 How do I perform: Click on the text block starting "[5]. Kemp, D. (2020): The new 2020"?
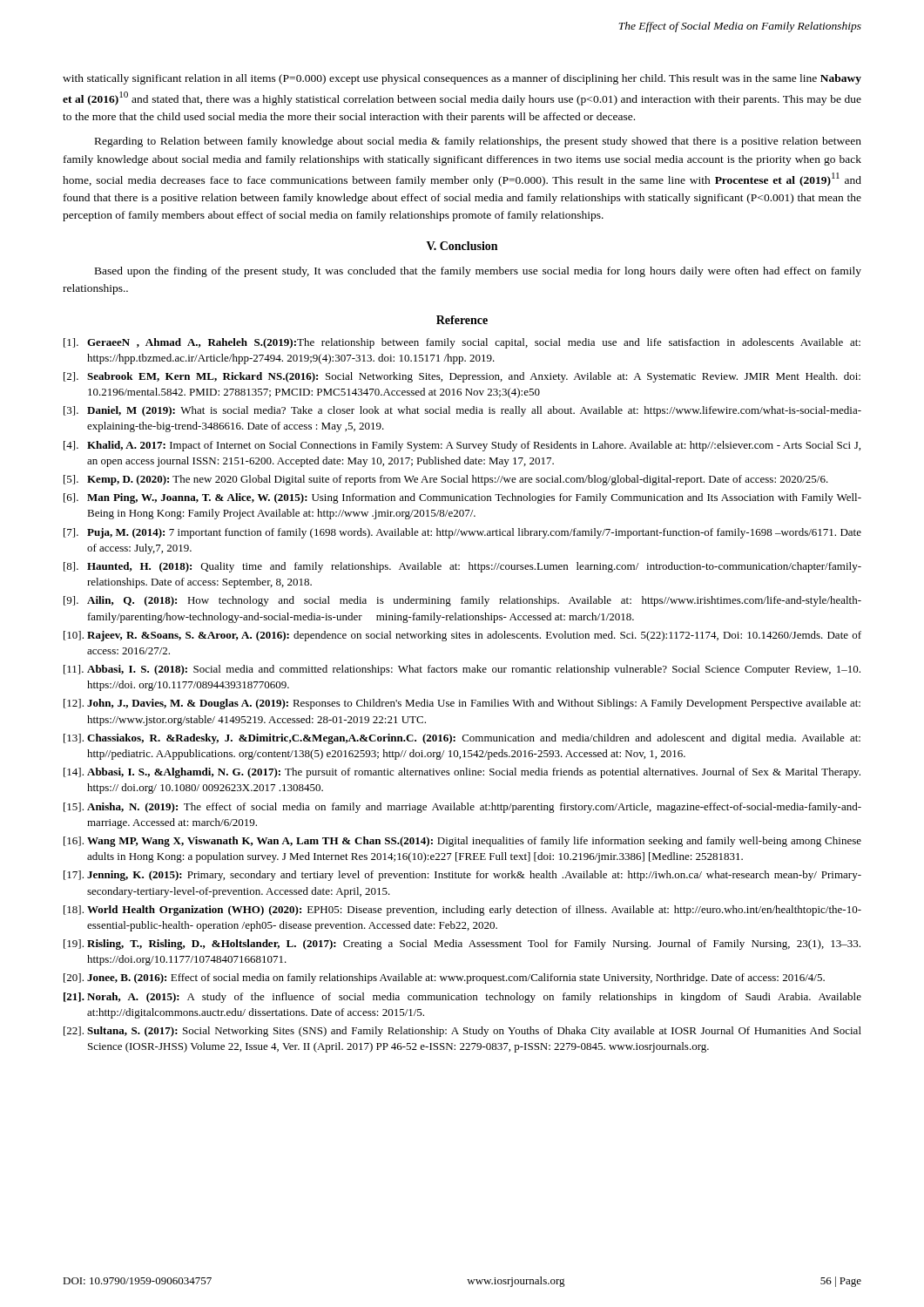(x=462, y=479)
